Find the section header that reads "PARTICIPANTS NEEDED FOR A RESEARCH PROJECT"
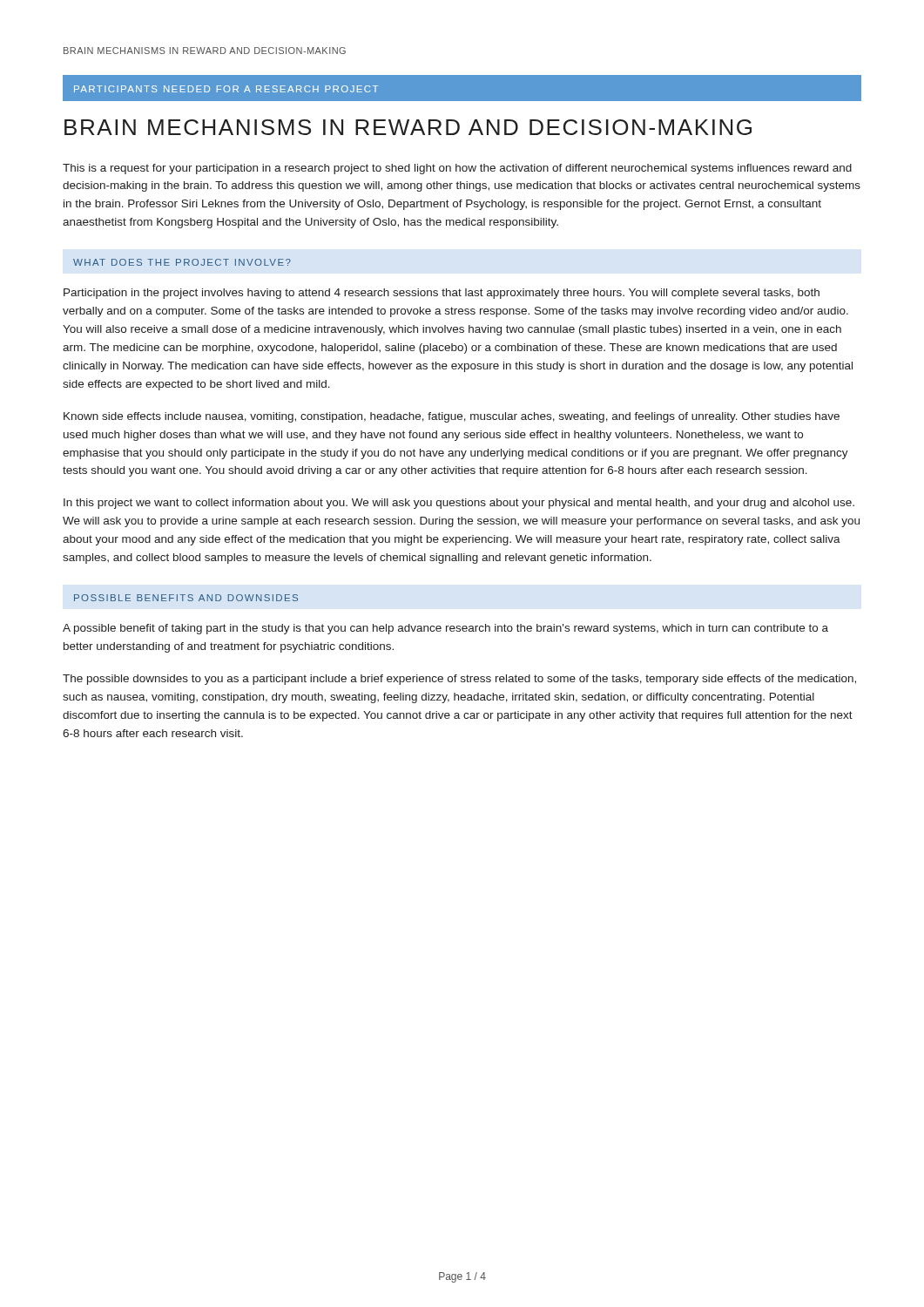The height and width of the screenshot is (1307, 924). 226,89
